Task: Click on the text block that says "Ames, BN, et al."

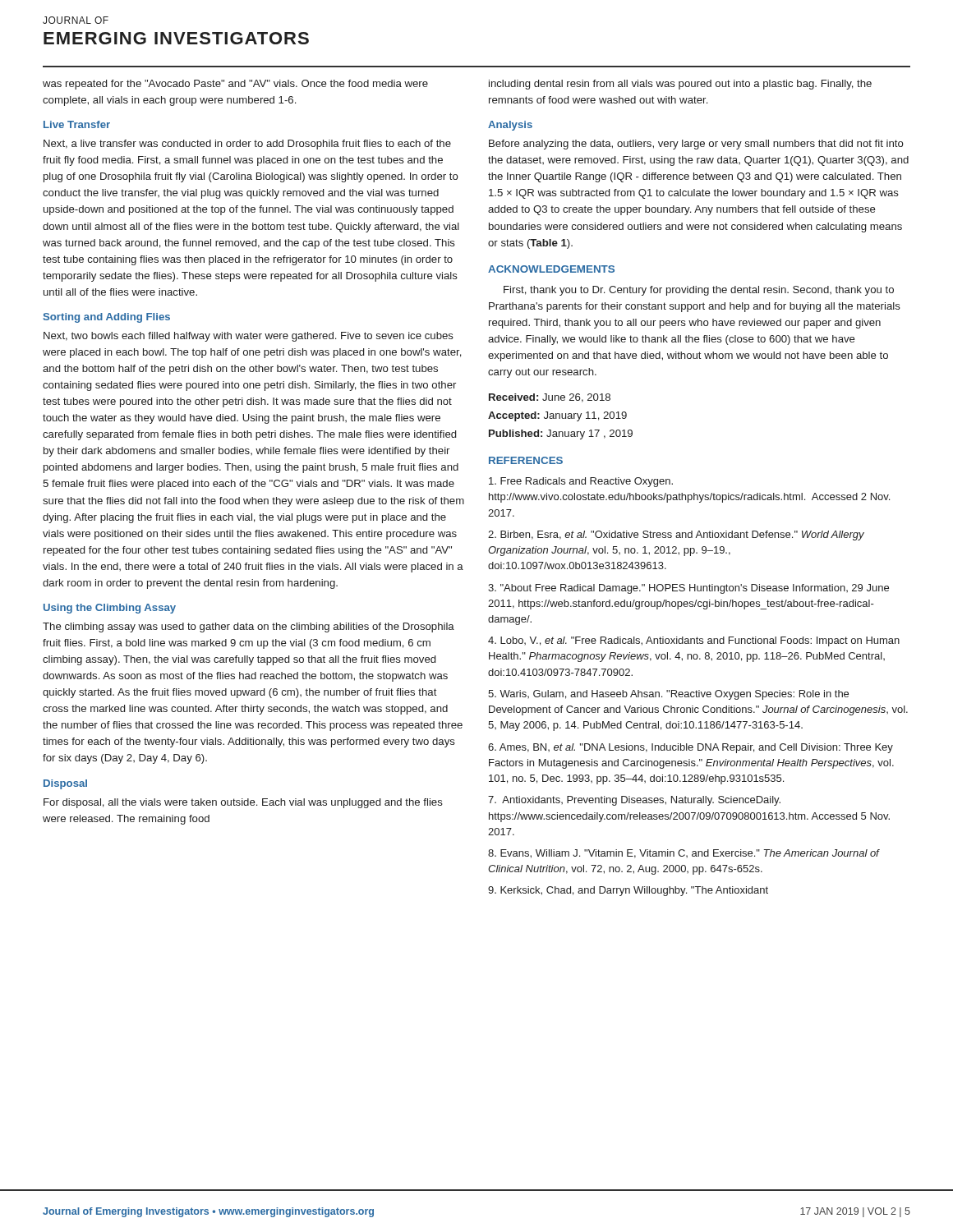Action: pos(699,763)
